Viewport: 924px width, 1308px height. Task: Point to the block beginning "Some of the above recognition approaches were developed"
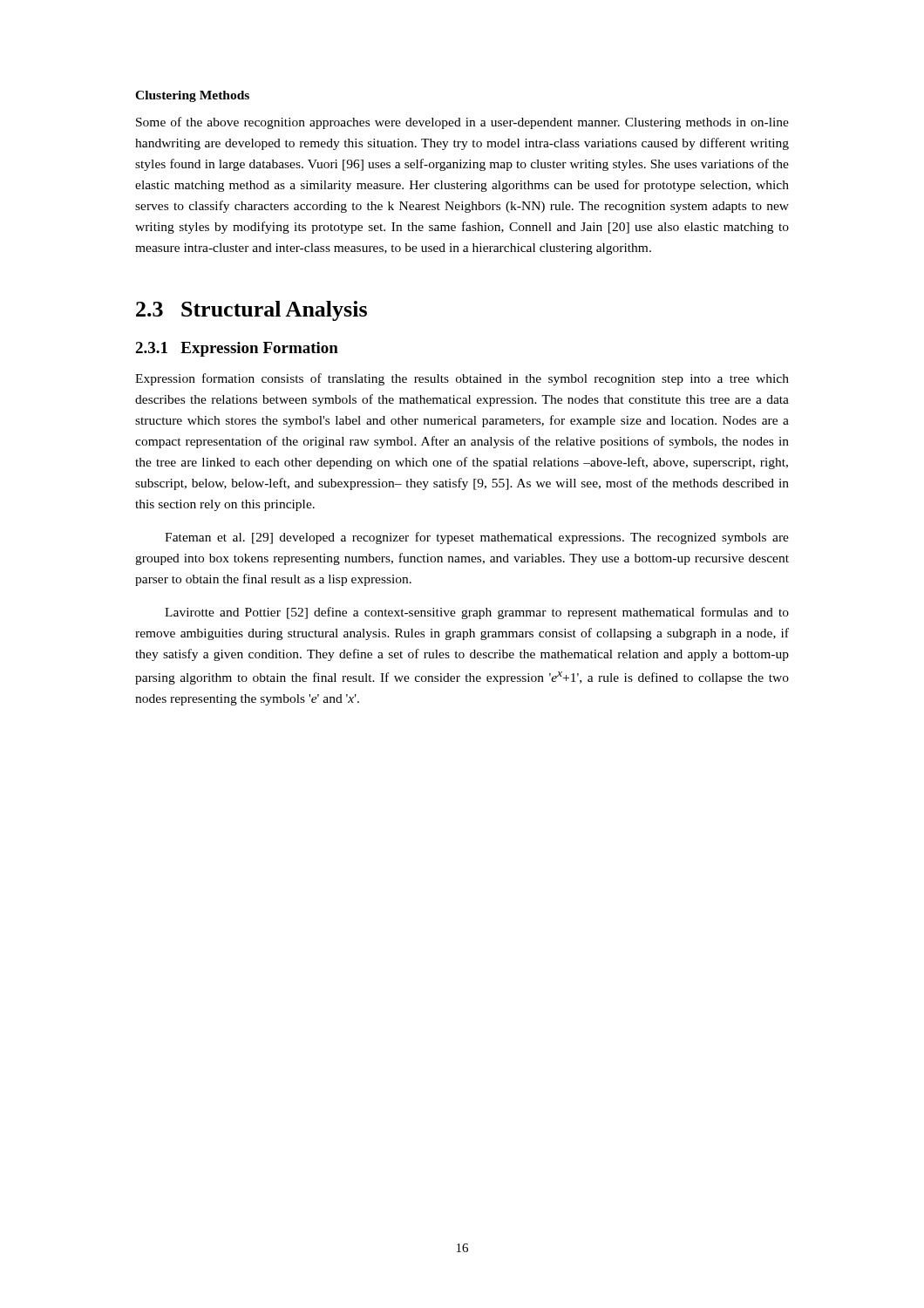point(462,185)
